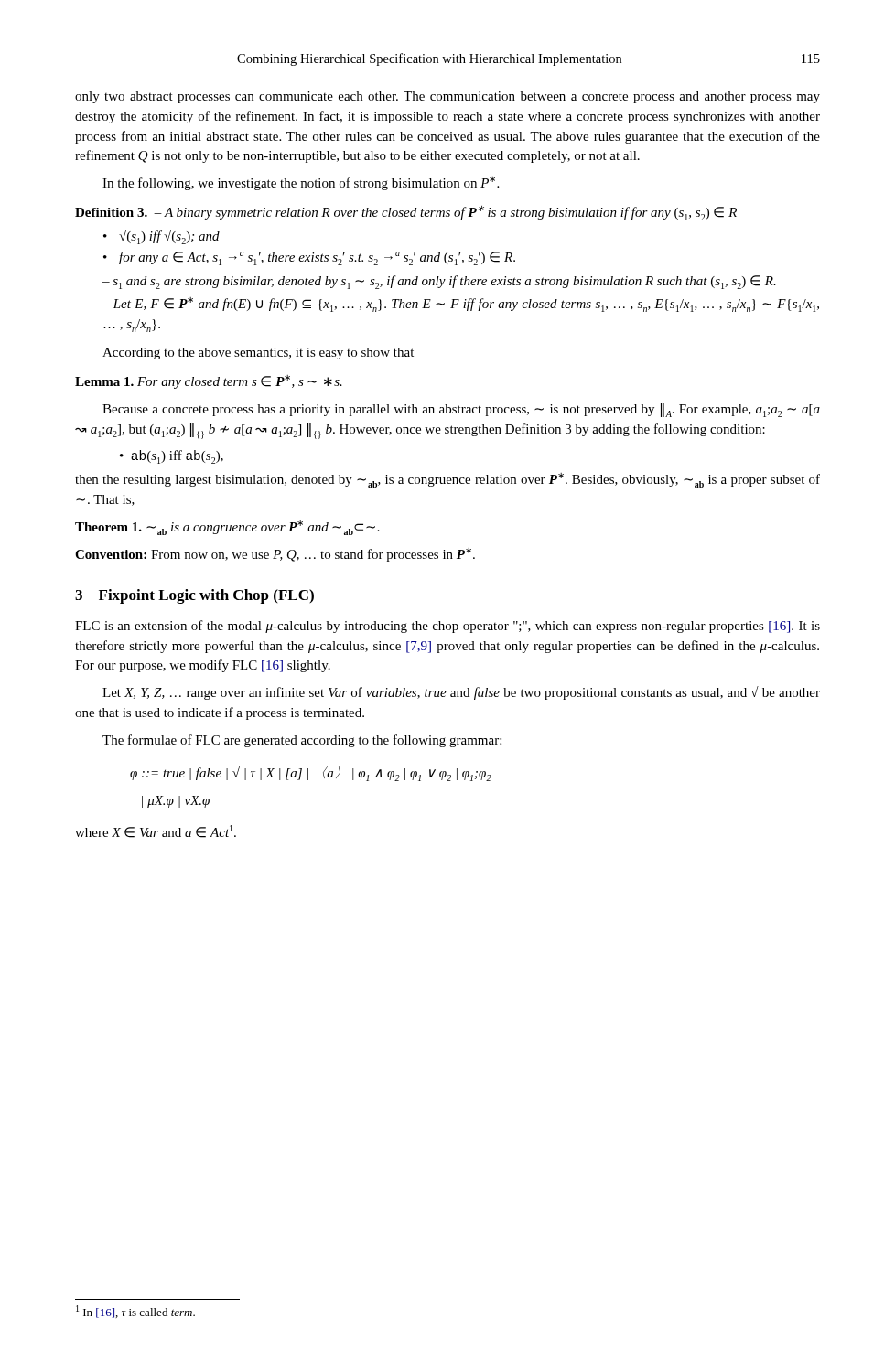
Task: Click on the text block that says "FLC is an extension of the modal"
Action: click(x=448, y=645)
